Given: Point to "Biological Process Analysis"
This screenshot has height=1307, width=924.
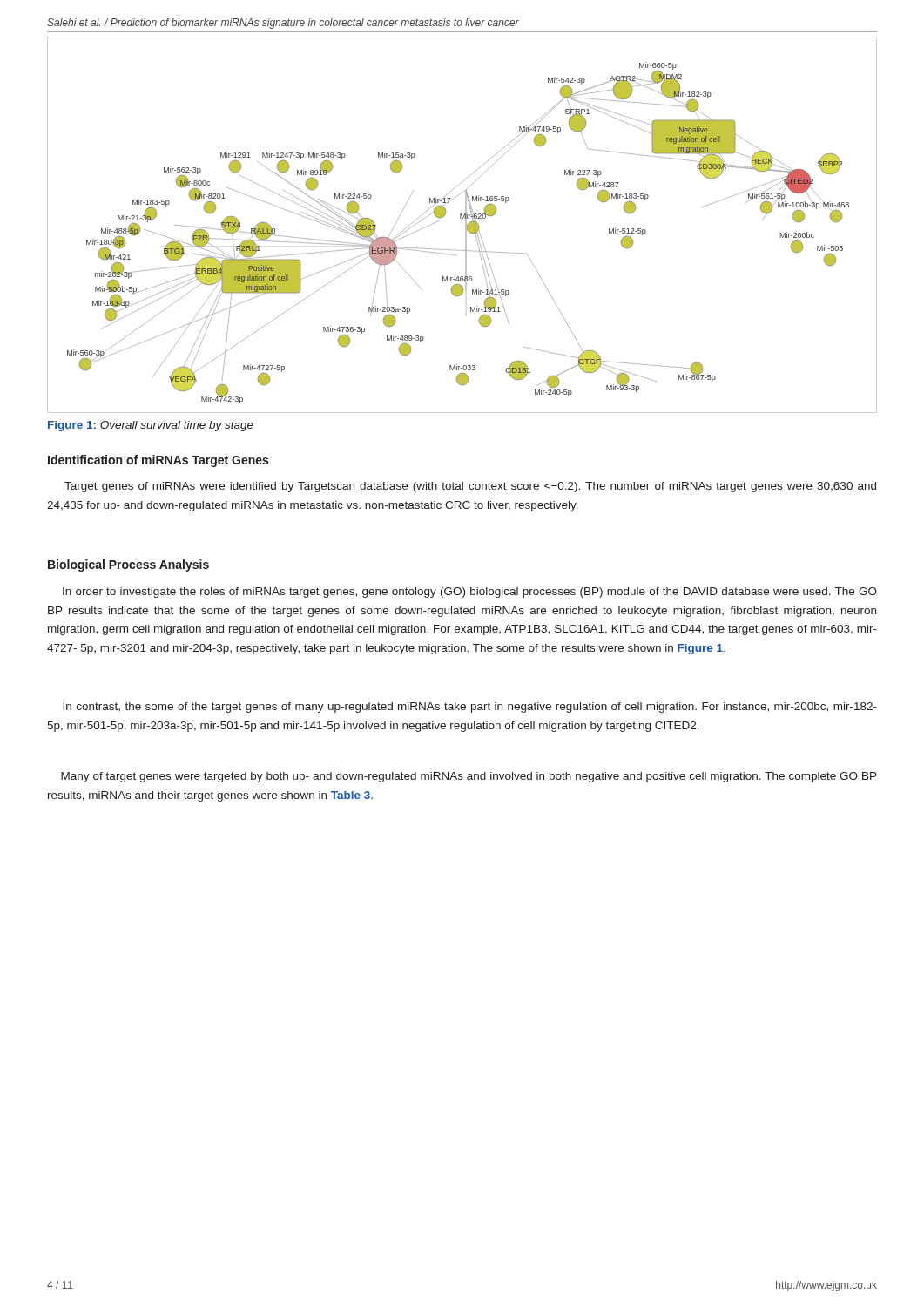Looking at the screenshot, I should [128, 565].
